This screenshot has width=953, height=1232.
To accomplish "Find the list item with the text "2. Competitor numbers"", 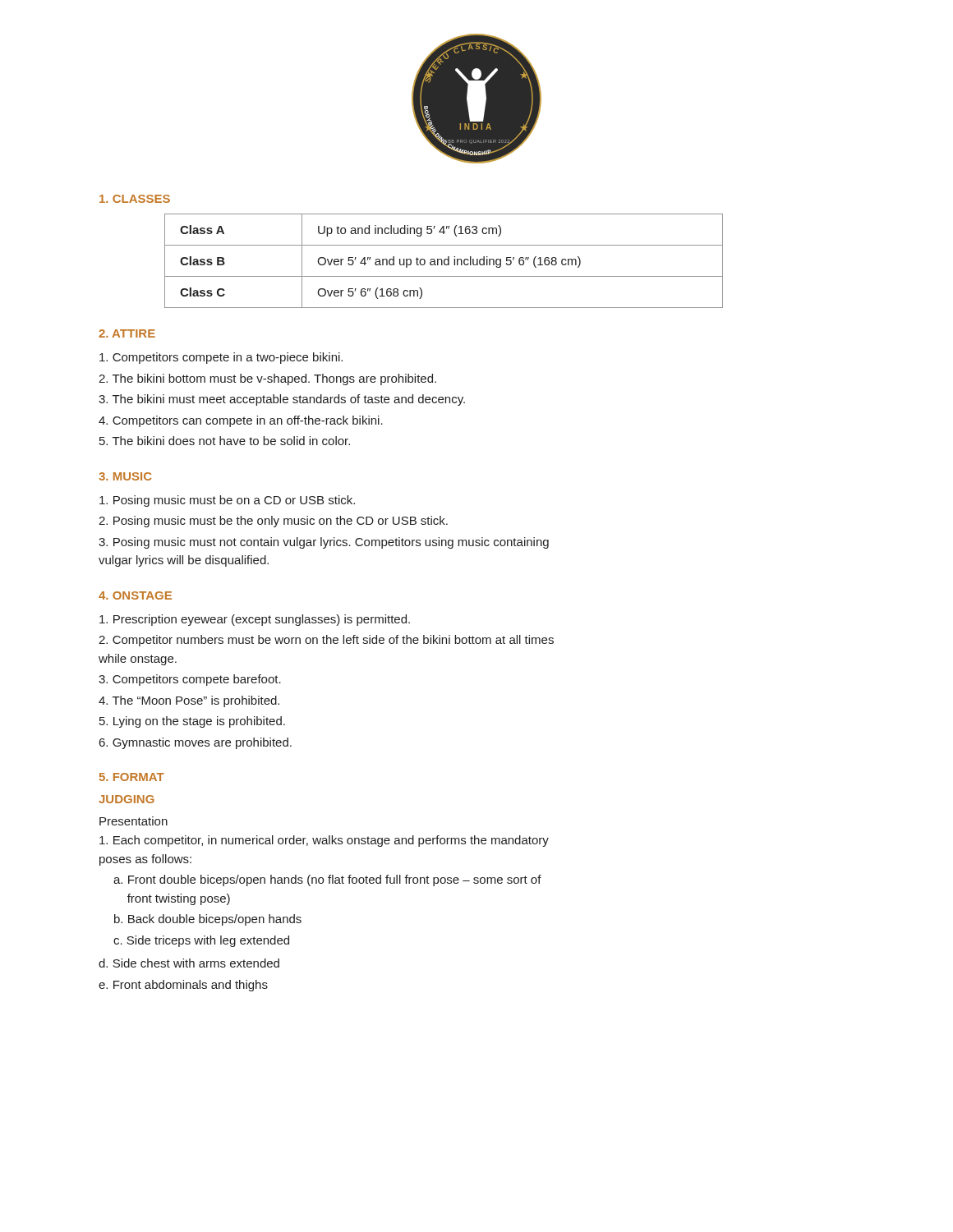I will click(x=326, y=649).
